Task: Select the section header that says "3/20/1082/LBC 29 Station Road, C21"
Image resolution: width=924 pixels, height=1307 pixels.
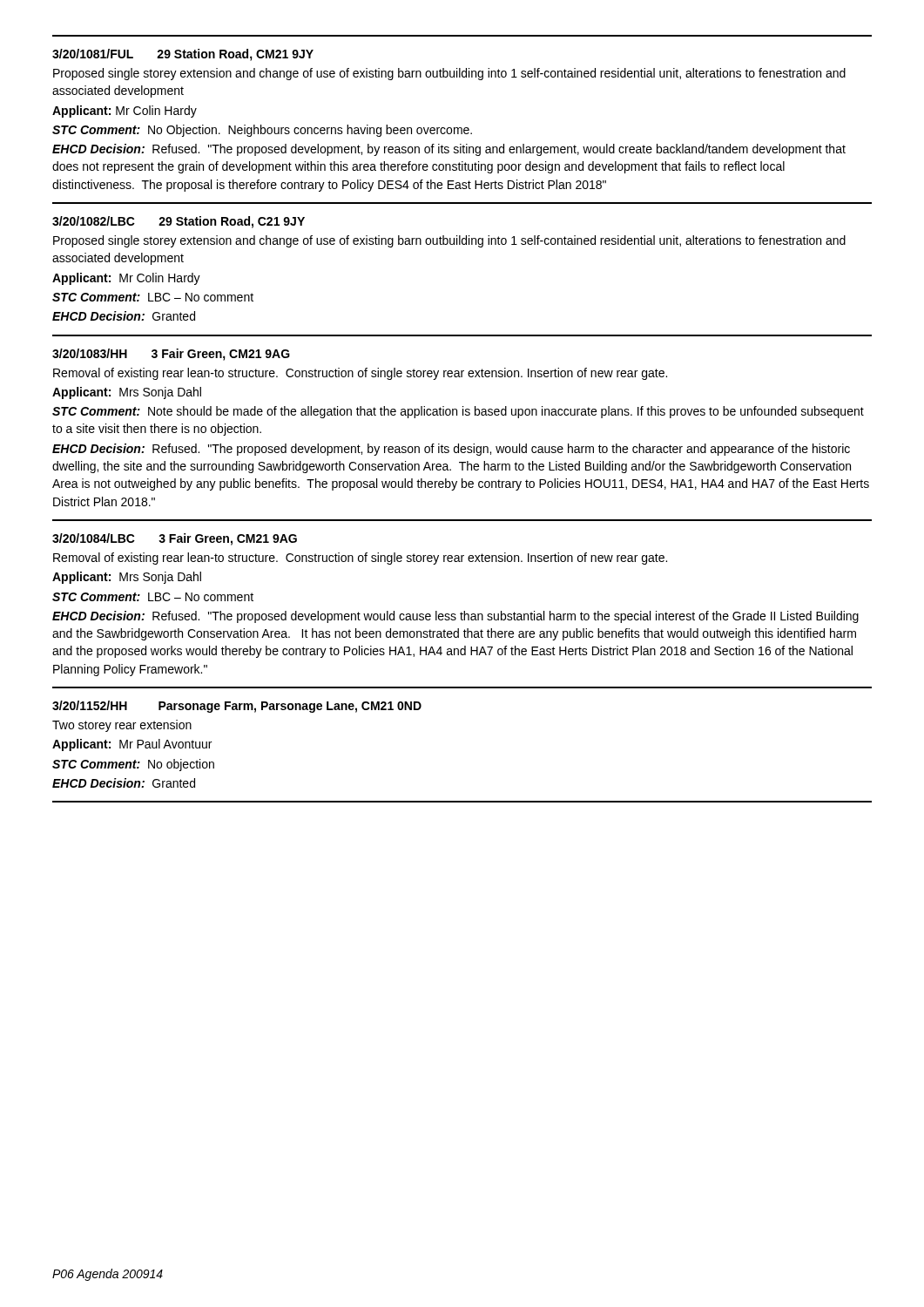Action: [179, 221]
